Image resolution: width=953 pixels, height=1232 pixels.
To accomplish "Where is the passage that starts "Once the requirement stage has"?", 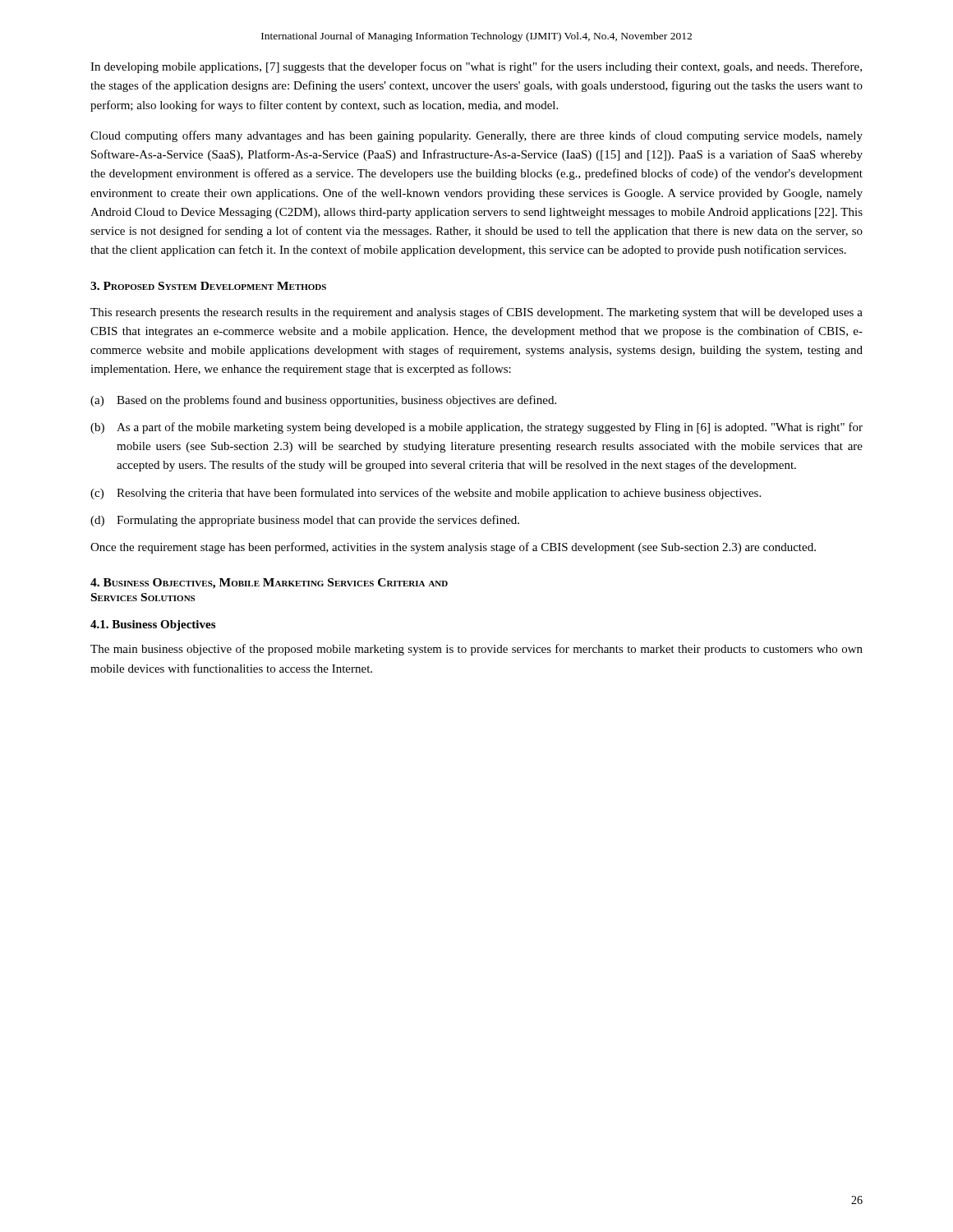I will coord(476,548).
